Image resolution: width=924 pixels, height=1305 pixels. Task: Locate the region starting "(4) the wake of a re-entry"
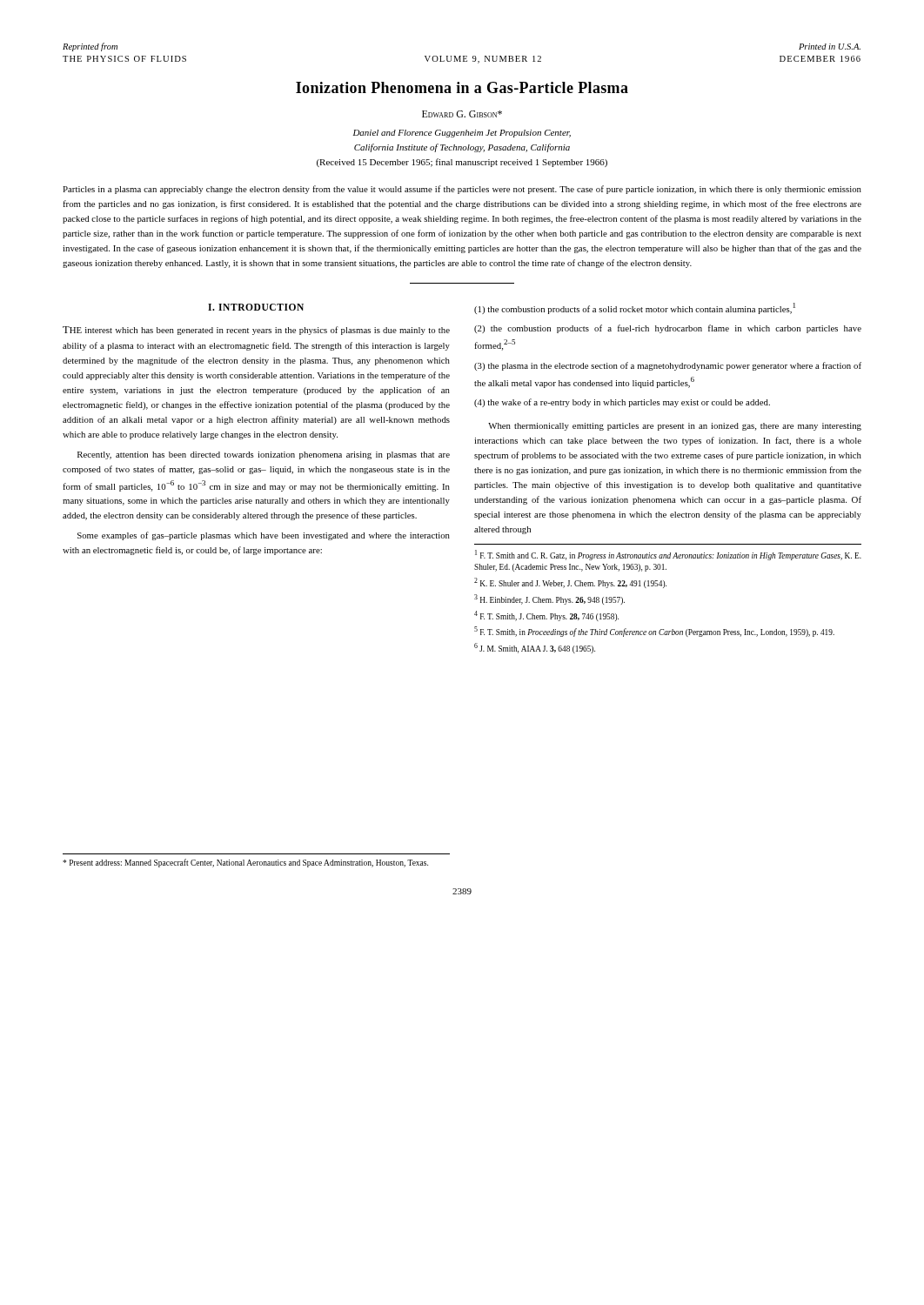click(622, 402)
